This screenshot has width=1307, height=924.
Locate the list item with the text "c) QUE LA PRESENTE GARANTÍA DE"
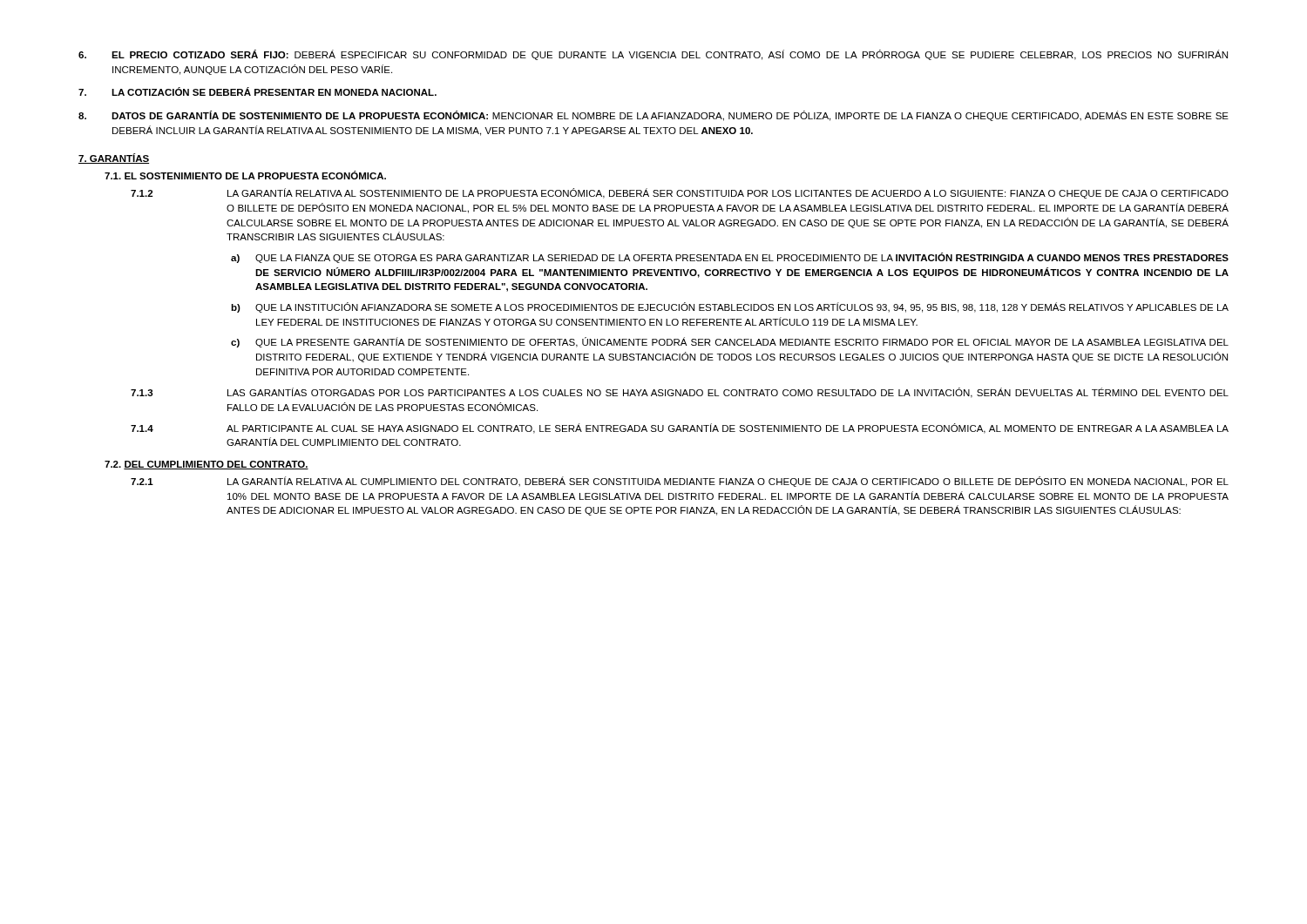[730, 357]
